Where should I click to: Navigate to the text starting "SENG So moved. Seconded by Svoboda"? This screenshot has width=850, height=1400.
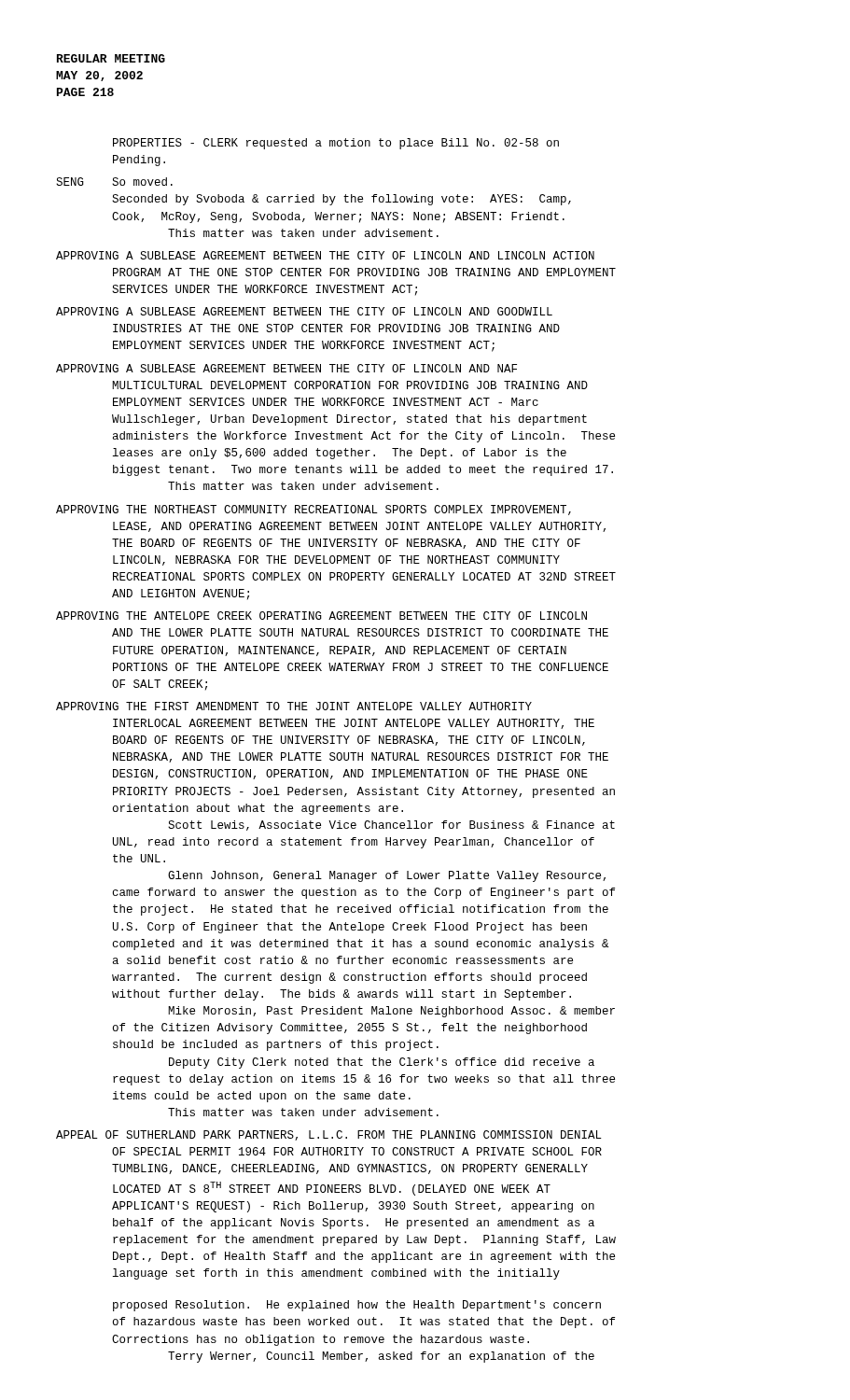(x=427, y=209)
